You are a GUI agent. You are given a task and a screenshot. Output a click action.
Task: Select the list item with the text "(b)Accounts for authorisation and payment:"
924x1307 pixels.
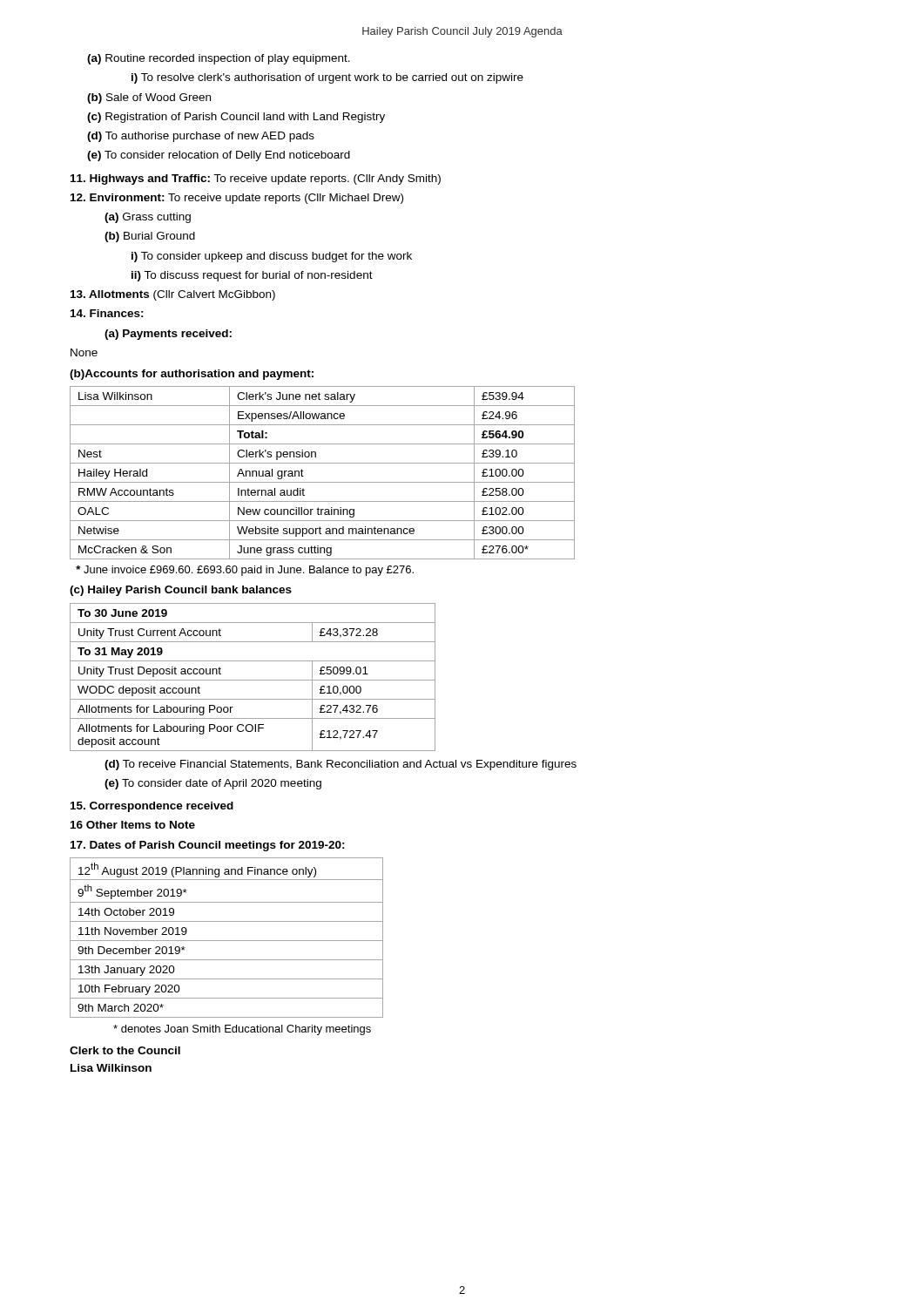click(192, 373)
